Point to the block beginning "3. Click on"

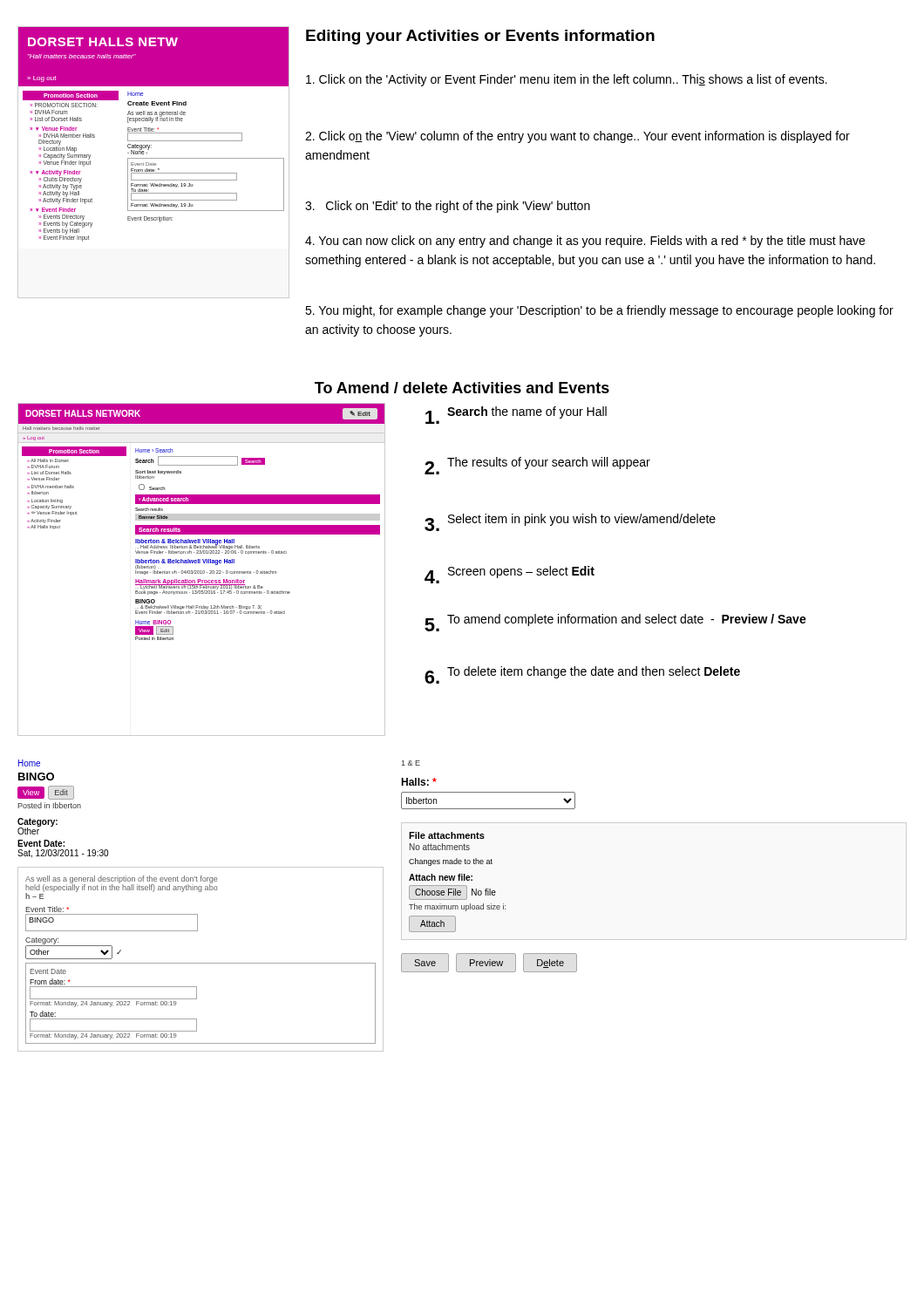(x=448, y=206)
